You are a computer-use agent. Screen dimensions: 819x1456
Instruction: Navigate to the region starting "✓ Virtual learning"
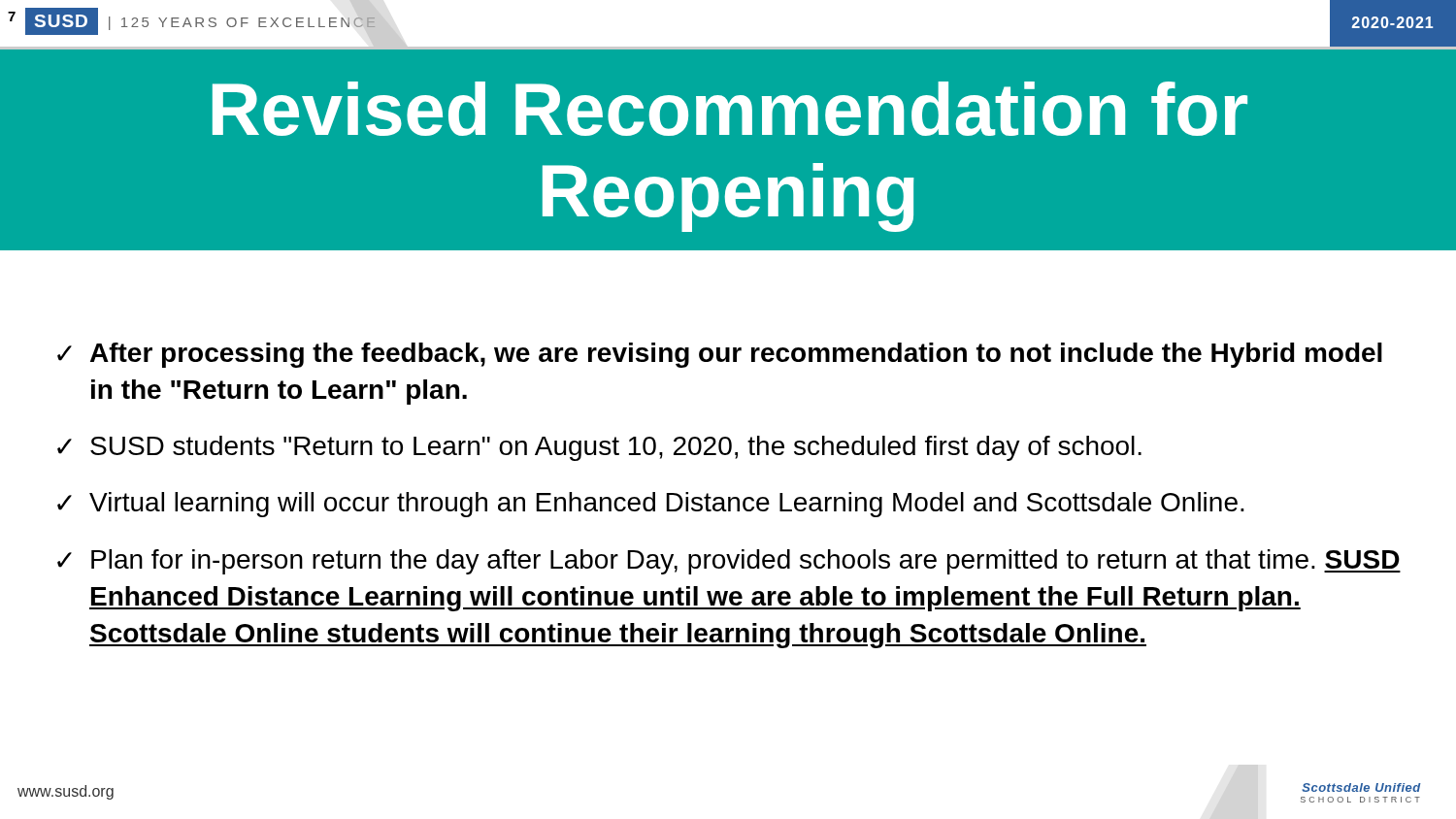tap(650, 503)
